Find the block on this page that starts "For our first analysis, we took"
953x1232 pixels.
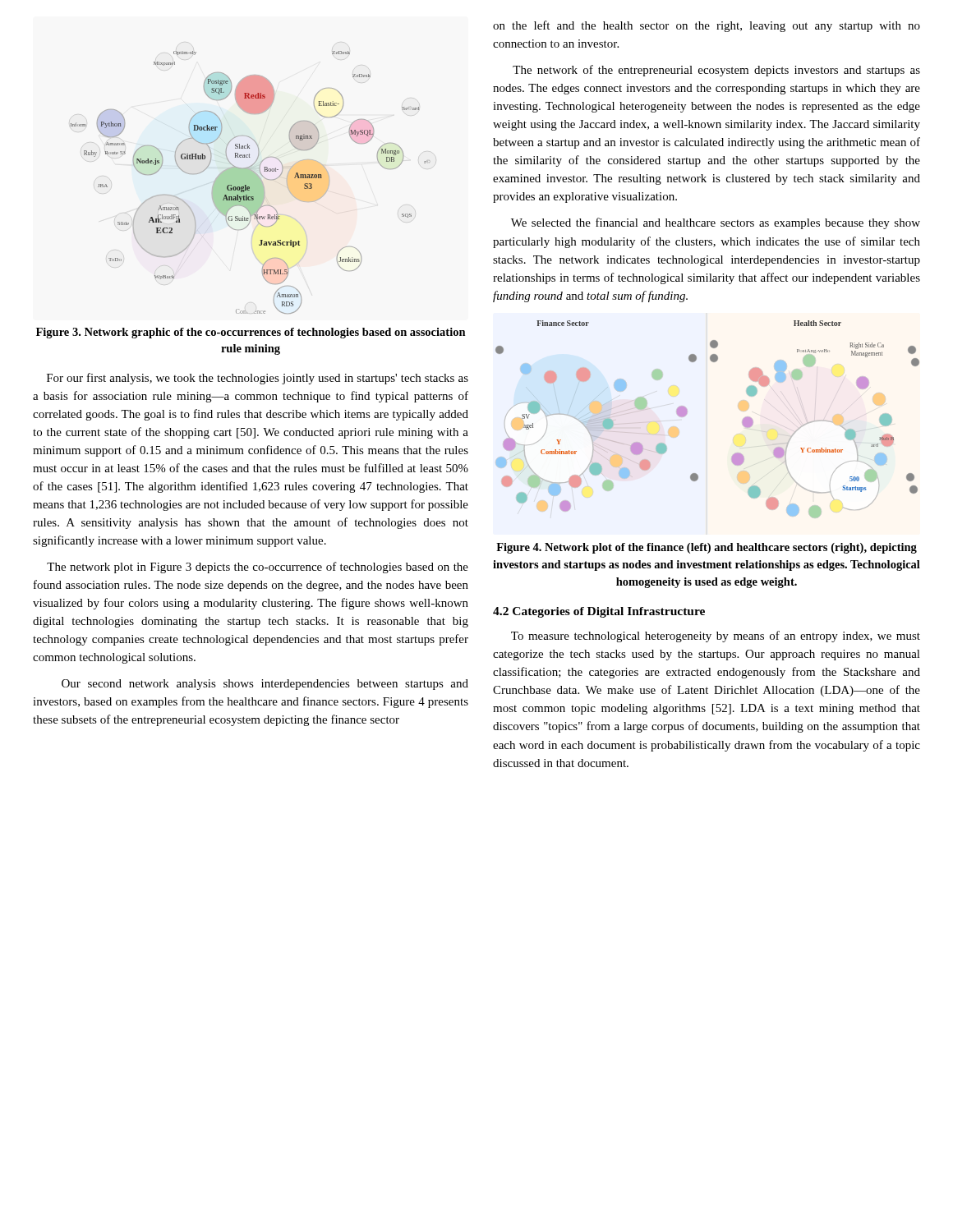pyautogui.click(x=251, y=459)
